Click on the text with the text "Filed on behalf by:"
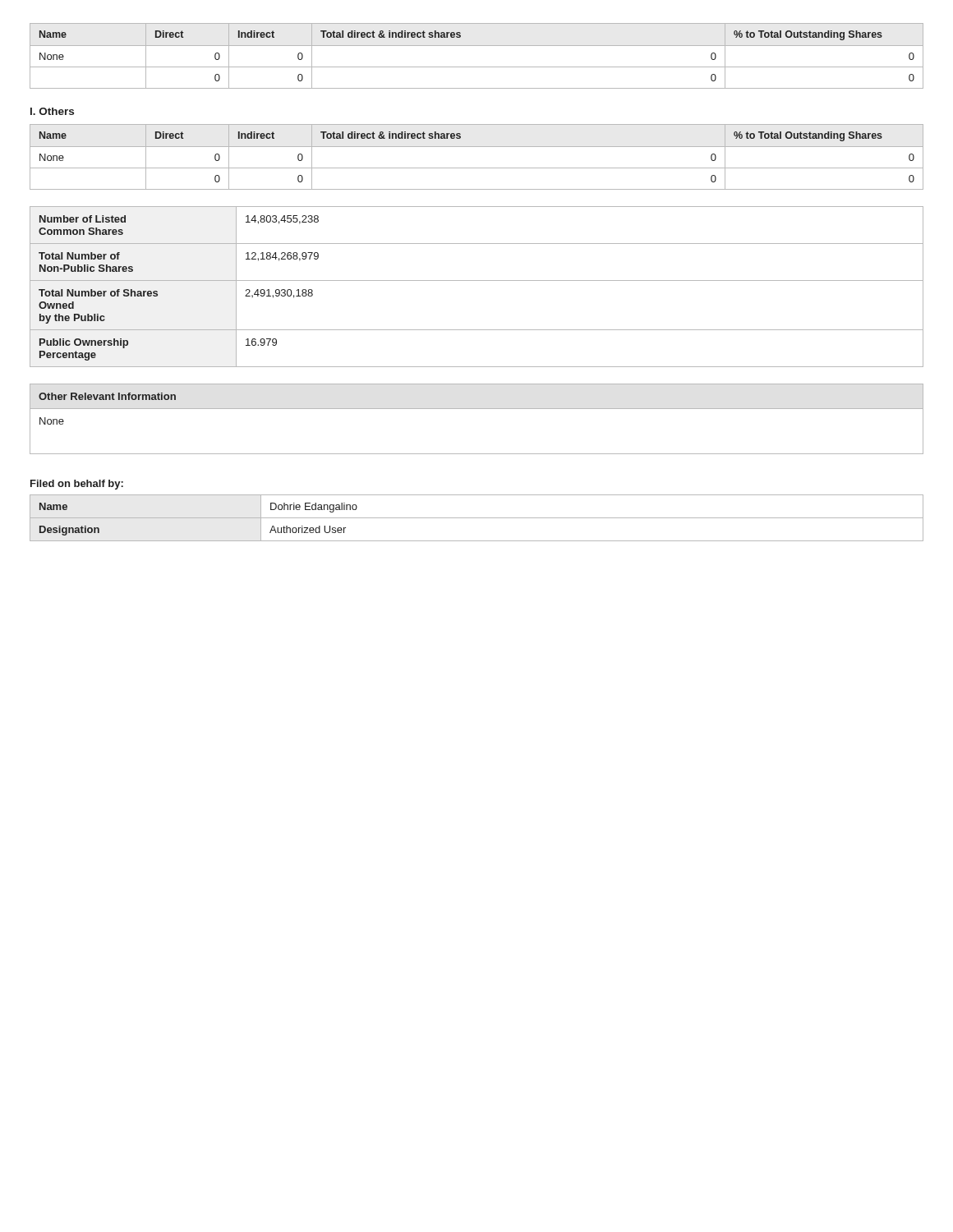 point(77,483)
